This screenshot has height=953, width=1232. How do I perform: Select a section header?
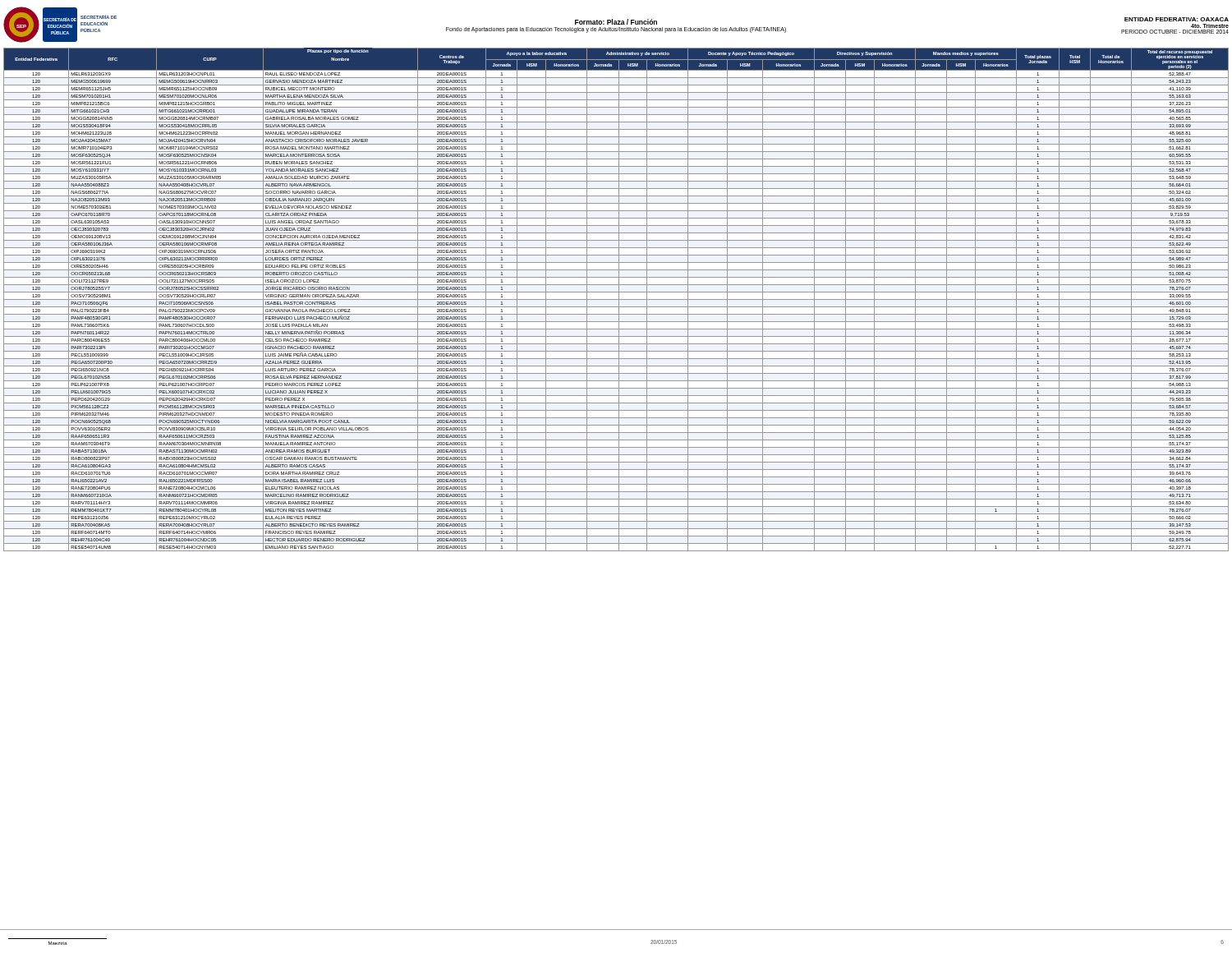pyautogui.click(x=338, y=51)
